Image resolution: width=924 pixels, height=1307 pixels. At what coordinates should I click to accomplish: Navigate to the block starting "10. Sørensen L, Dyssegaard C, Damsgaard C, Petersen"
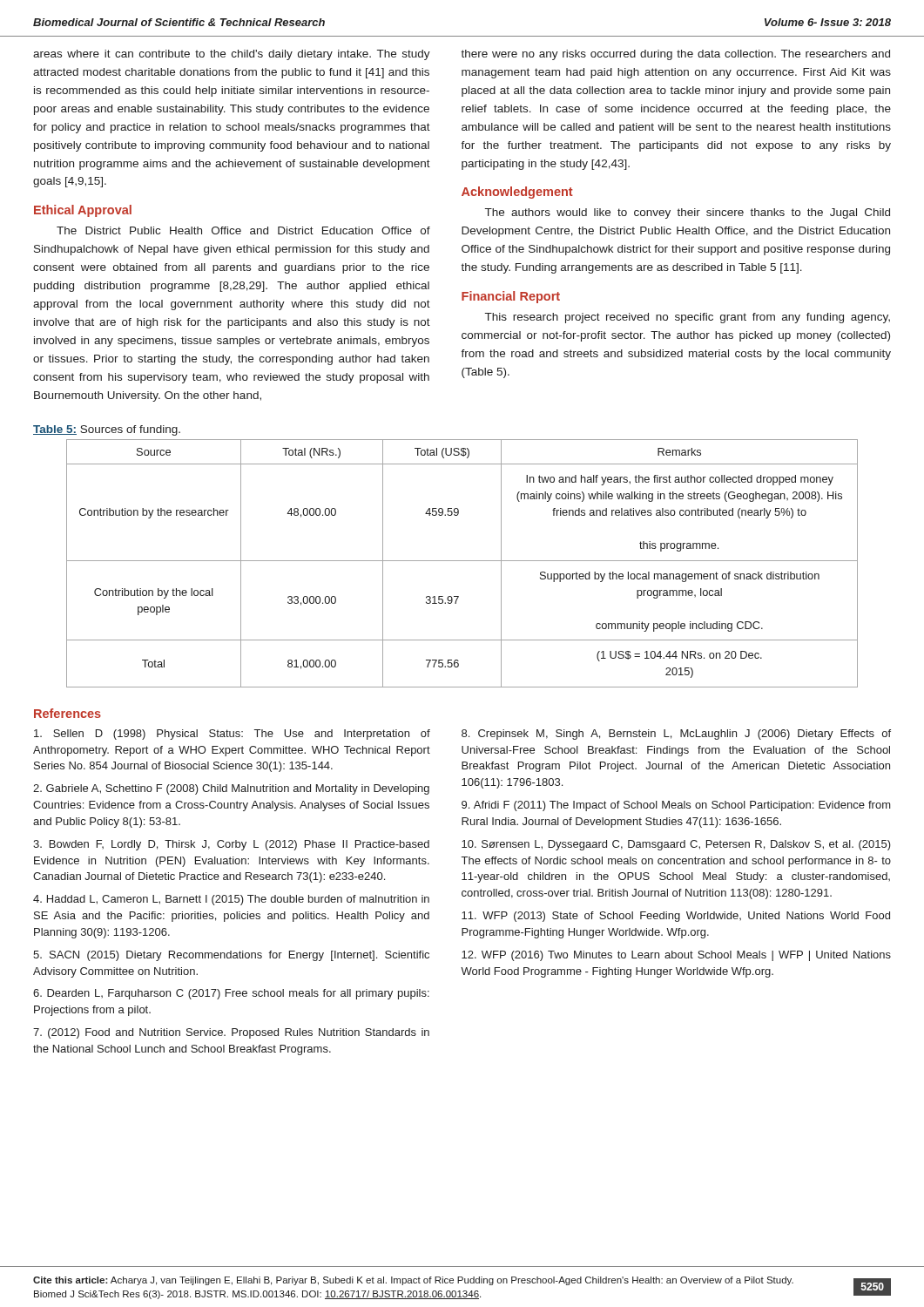pyautogui.click(x=676, y=868)
